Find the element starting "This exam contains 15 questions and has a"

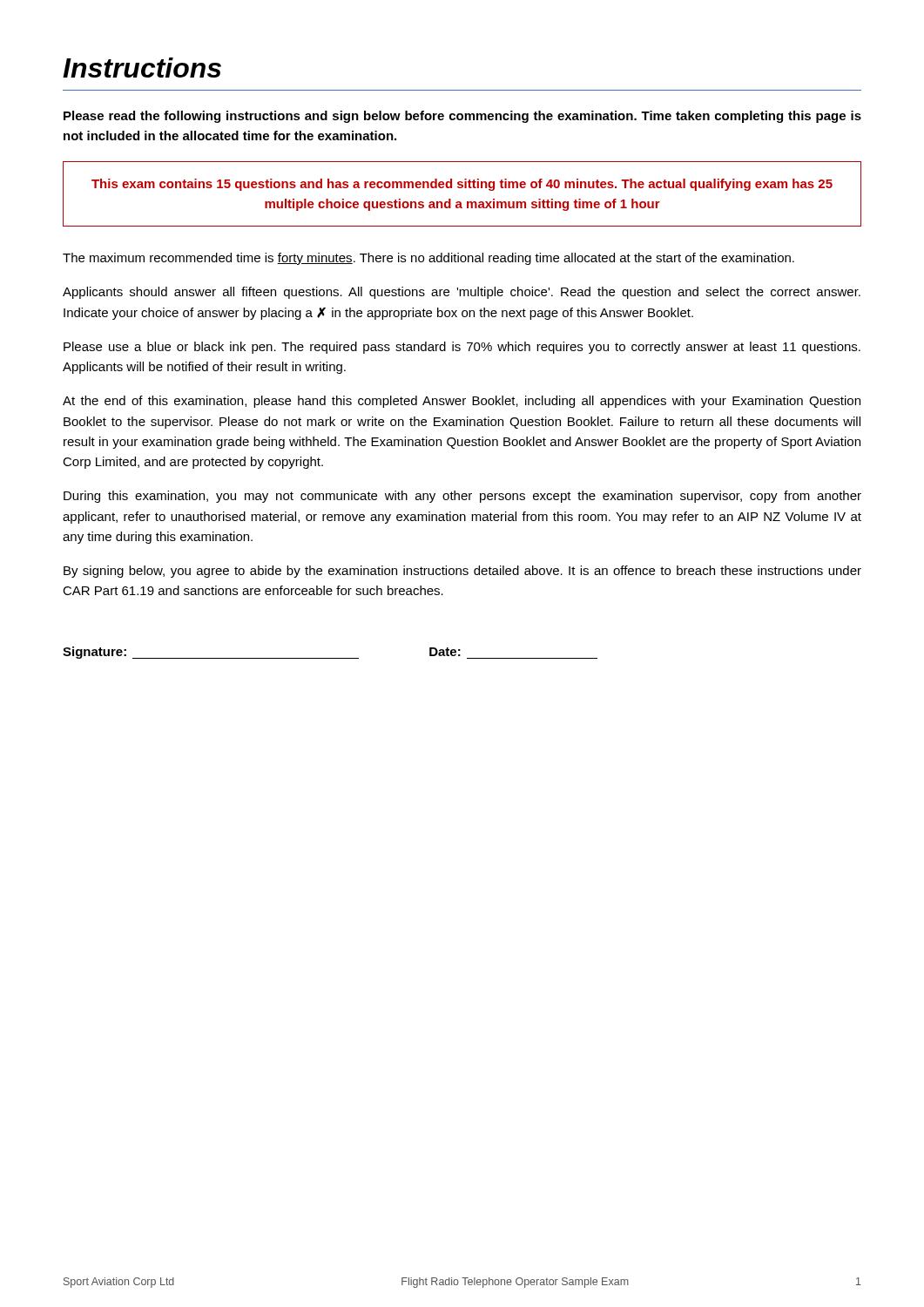click(462, 194)
